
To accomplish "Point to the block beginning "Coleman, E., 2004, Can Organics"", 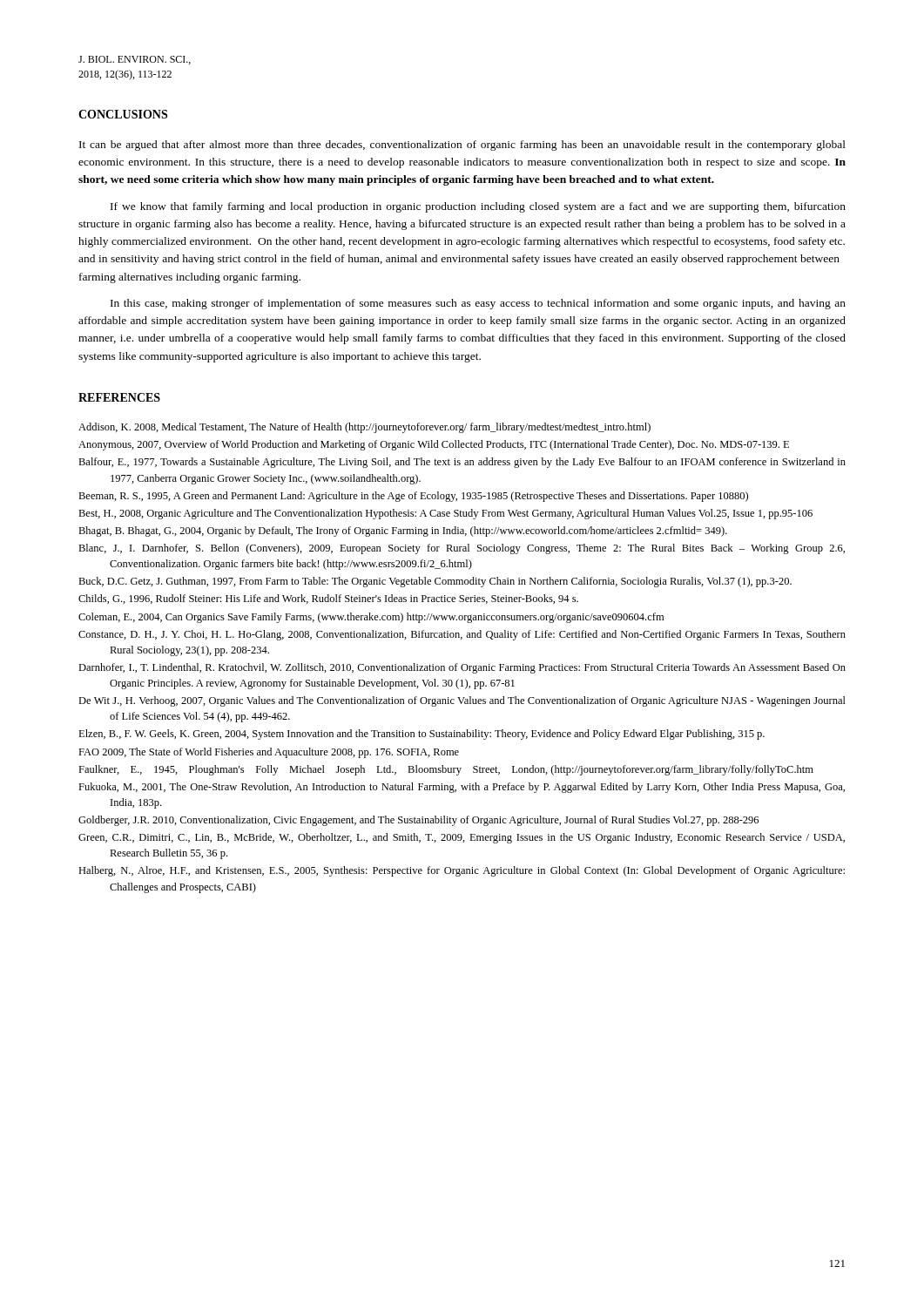I will (x=371, y=617).
